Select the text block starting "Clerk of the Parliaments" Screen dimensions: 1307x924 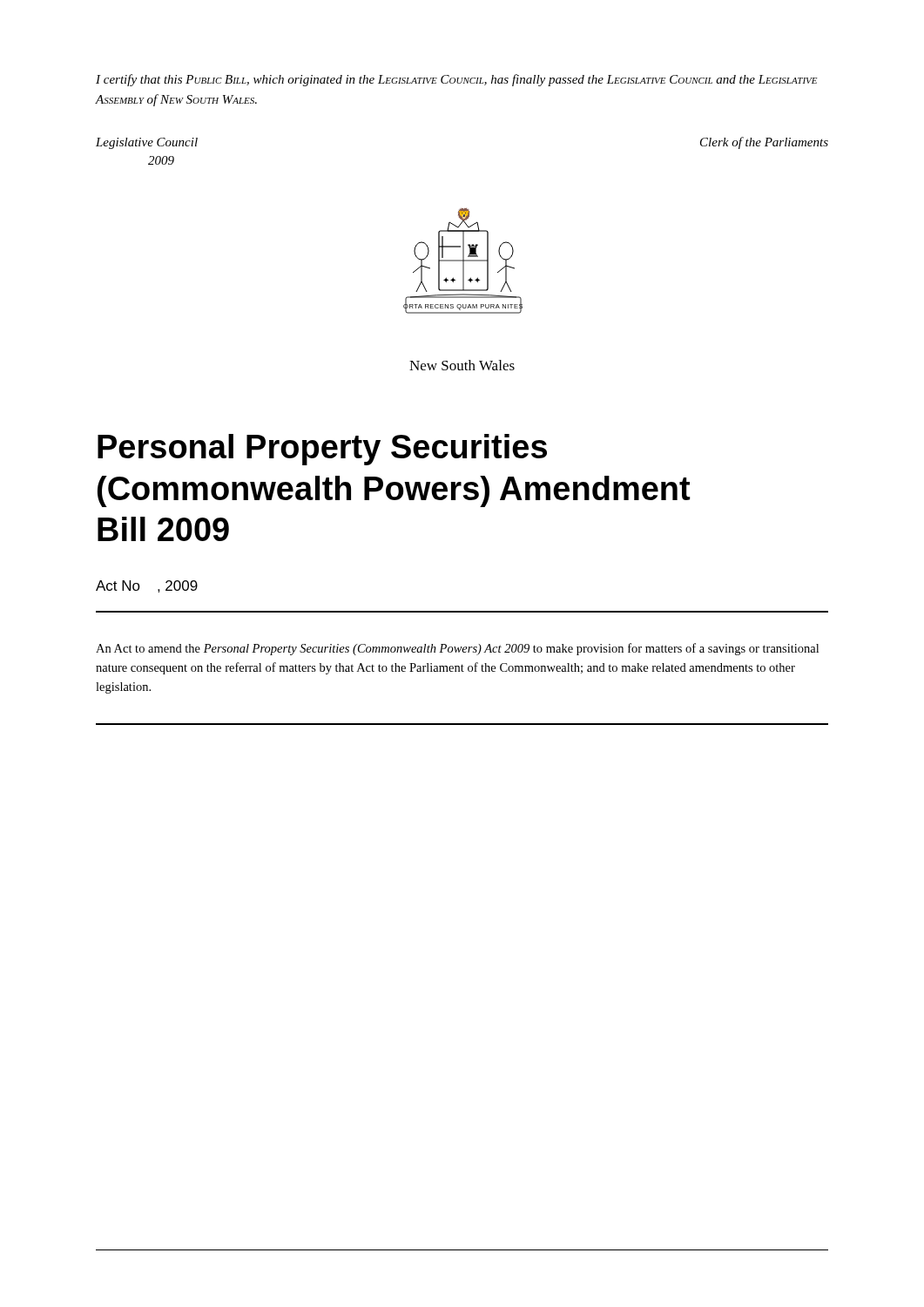[x=764, y=142]
